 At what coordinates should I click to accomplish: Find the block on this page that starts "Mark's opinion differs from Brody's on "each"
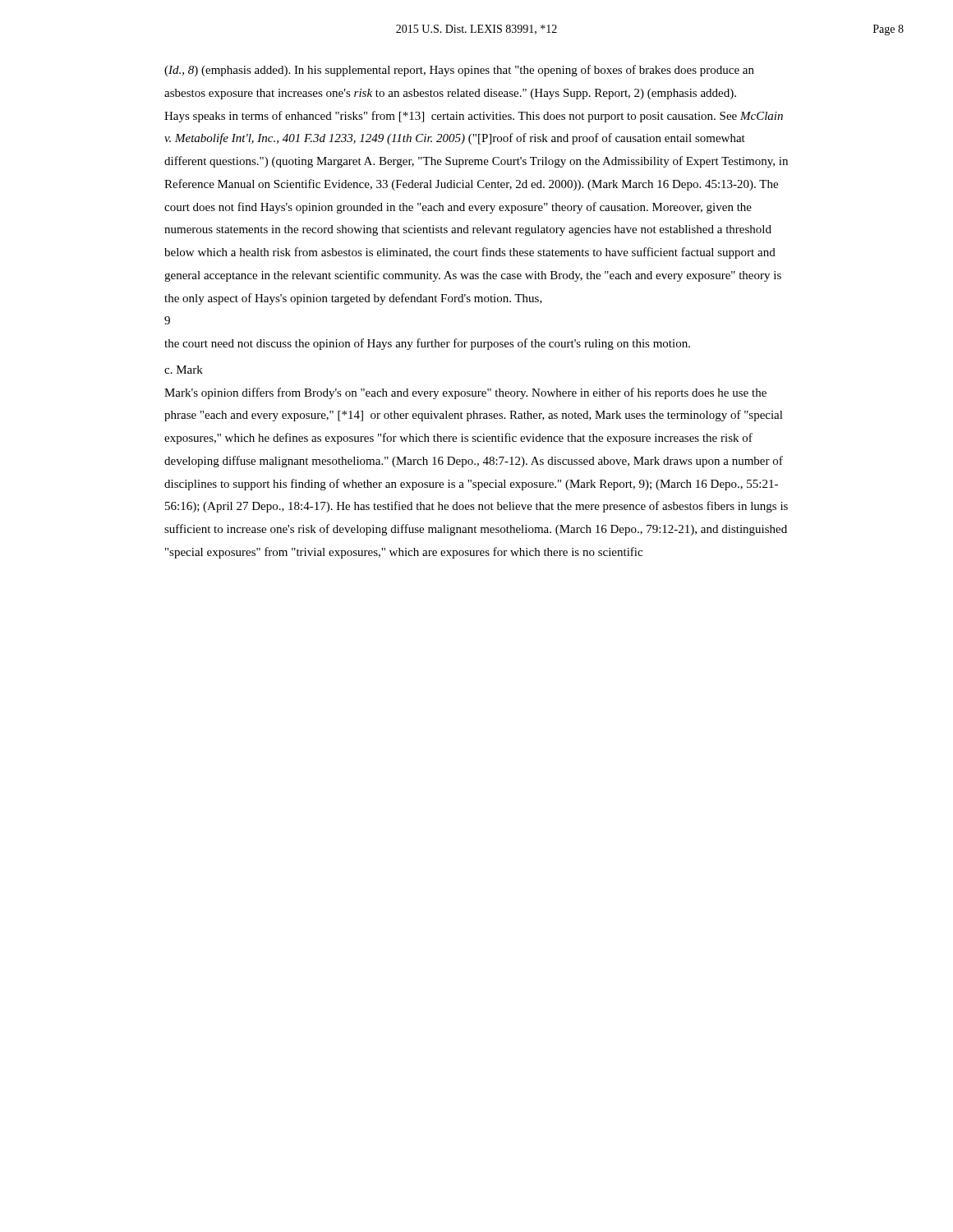coord(476,473)
